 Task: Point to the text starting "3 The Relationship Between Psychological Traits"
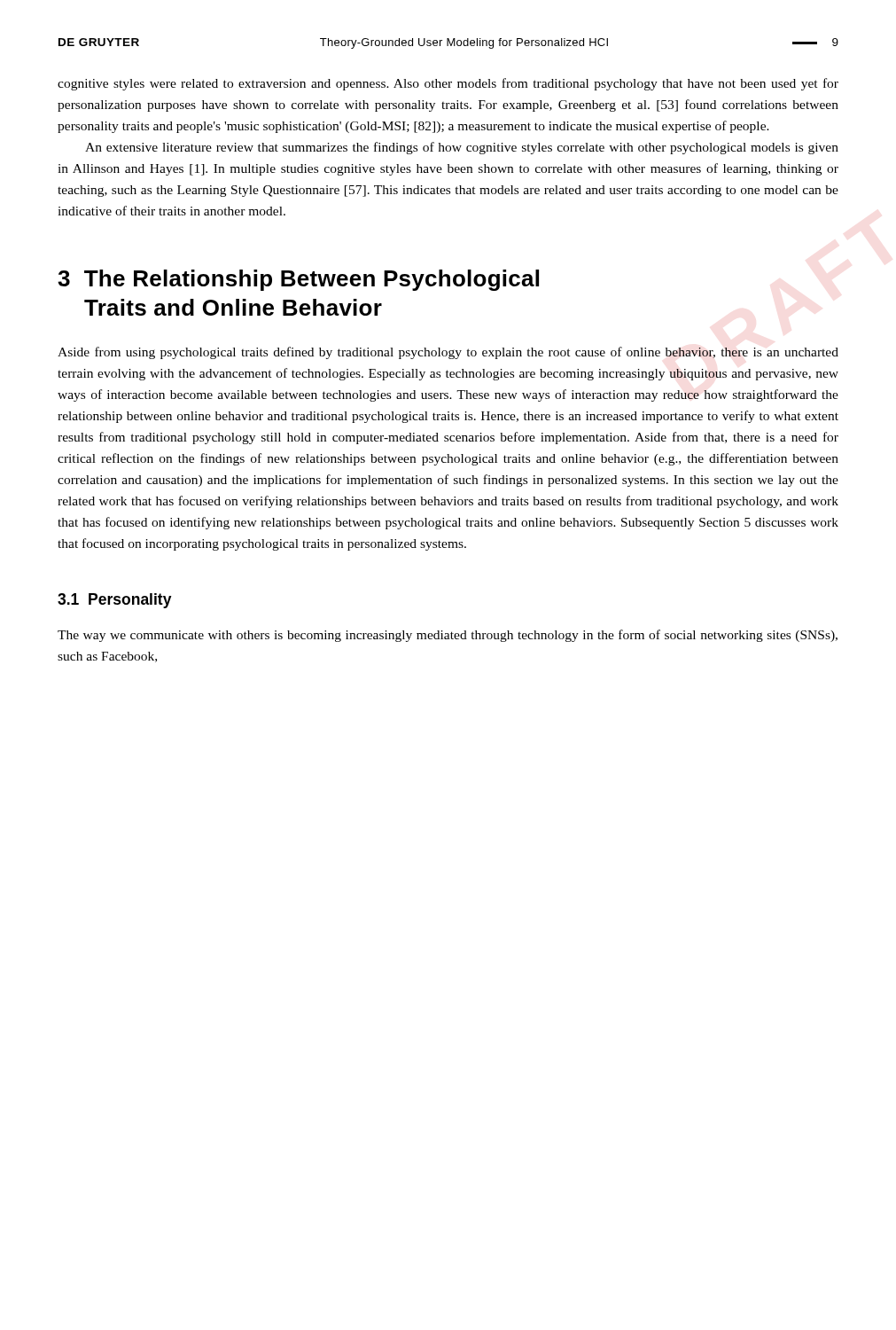coord(448,293)
